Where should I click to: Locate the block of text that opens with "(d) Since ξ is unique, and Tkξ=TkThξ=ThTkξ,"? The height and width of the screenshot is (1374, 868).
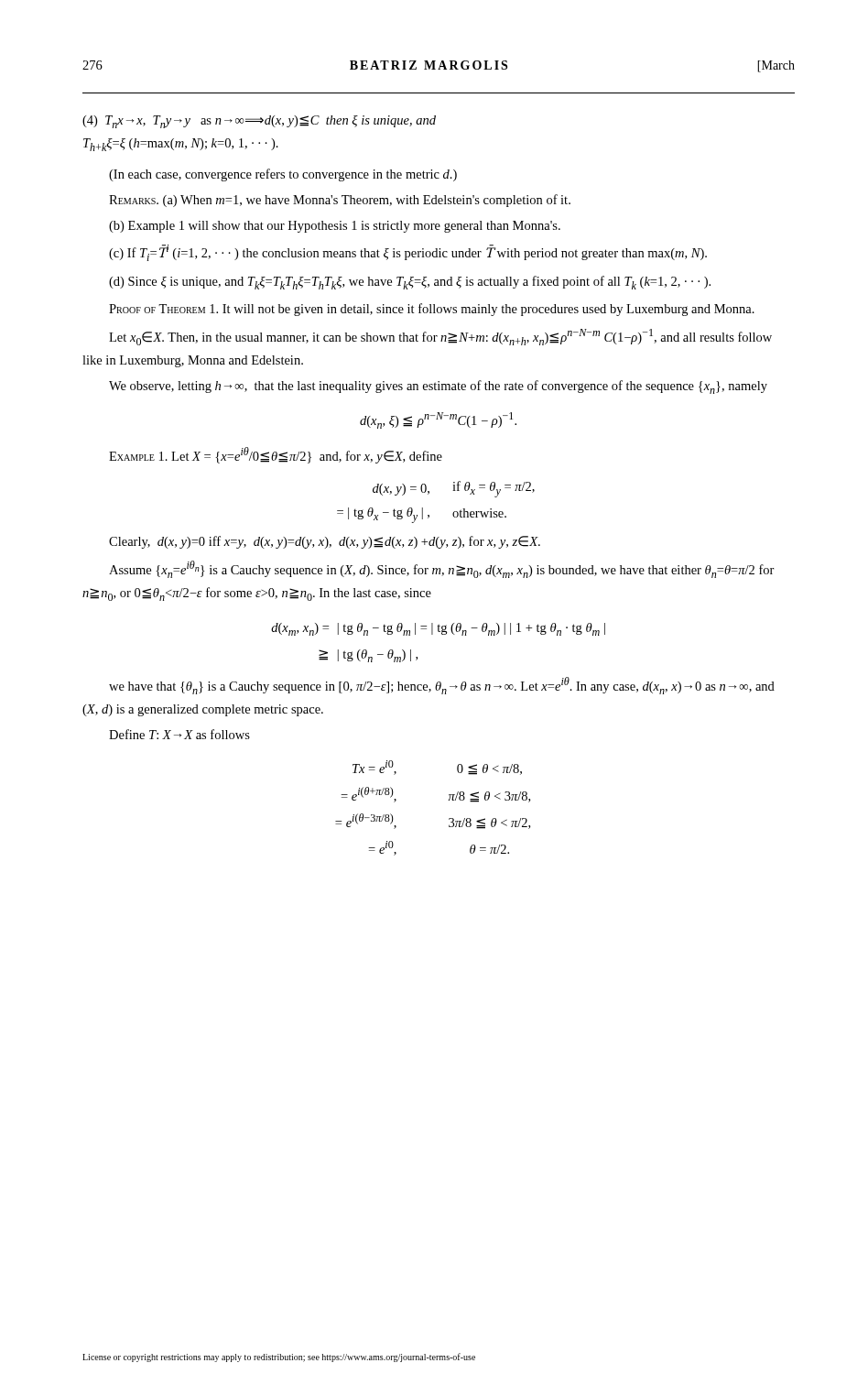[410, 283]
